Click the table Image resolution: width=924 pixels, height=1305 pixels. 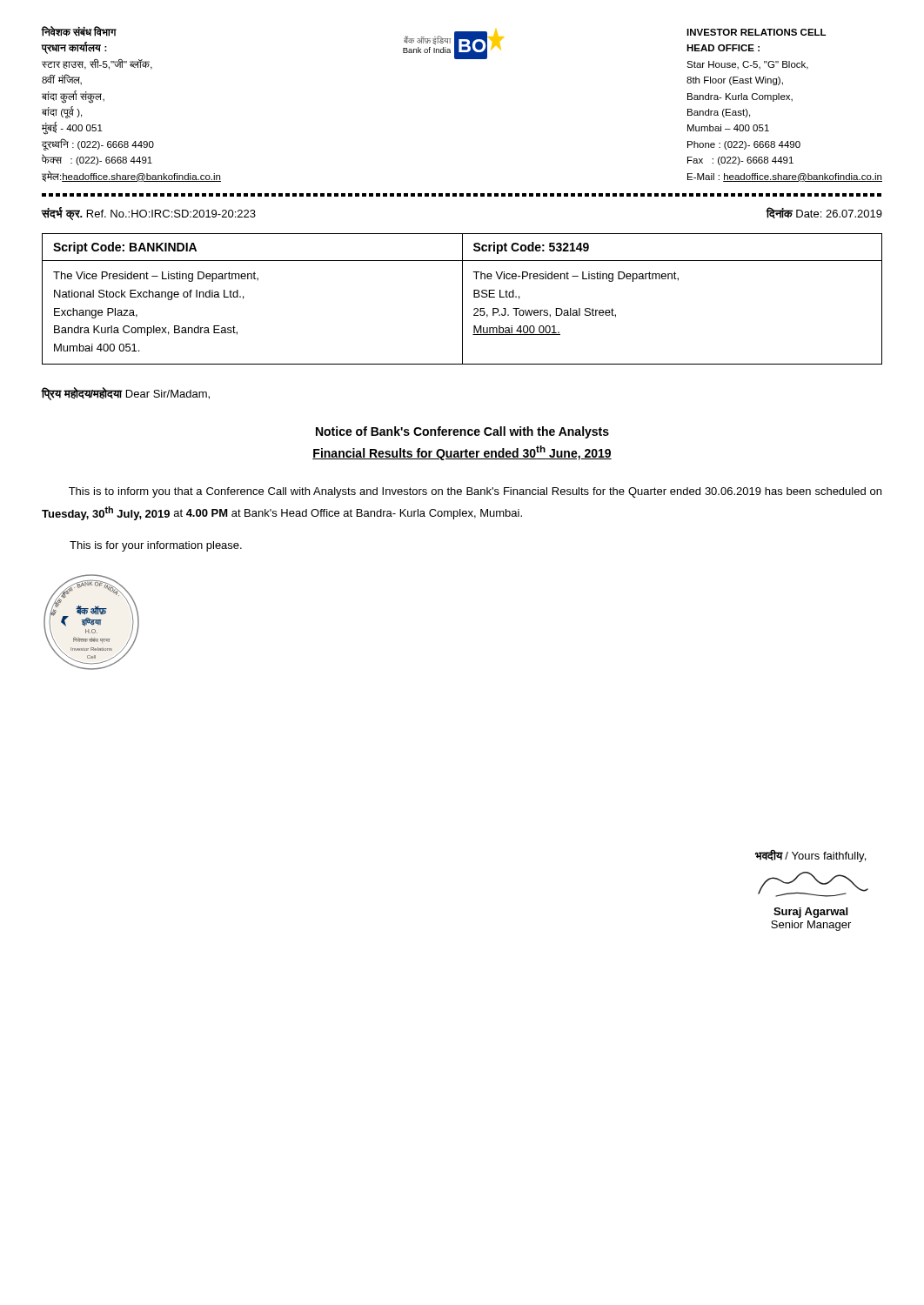[462, 299]
